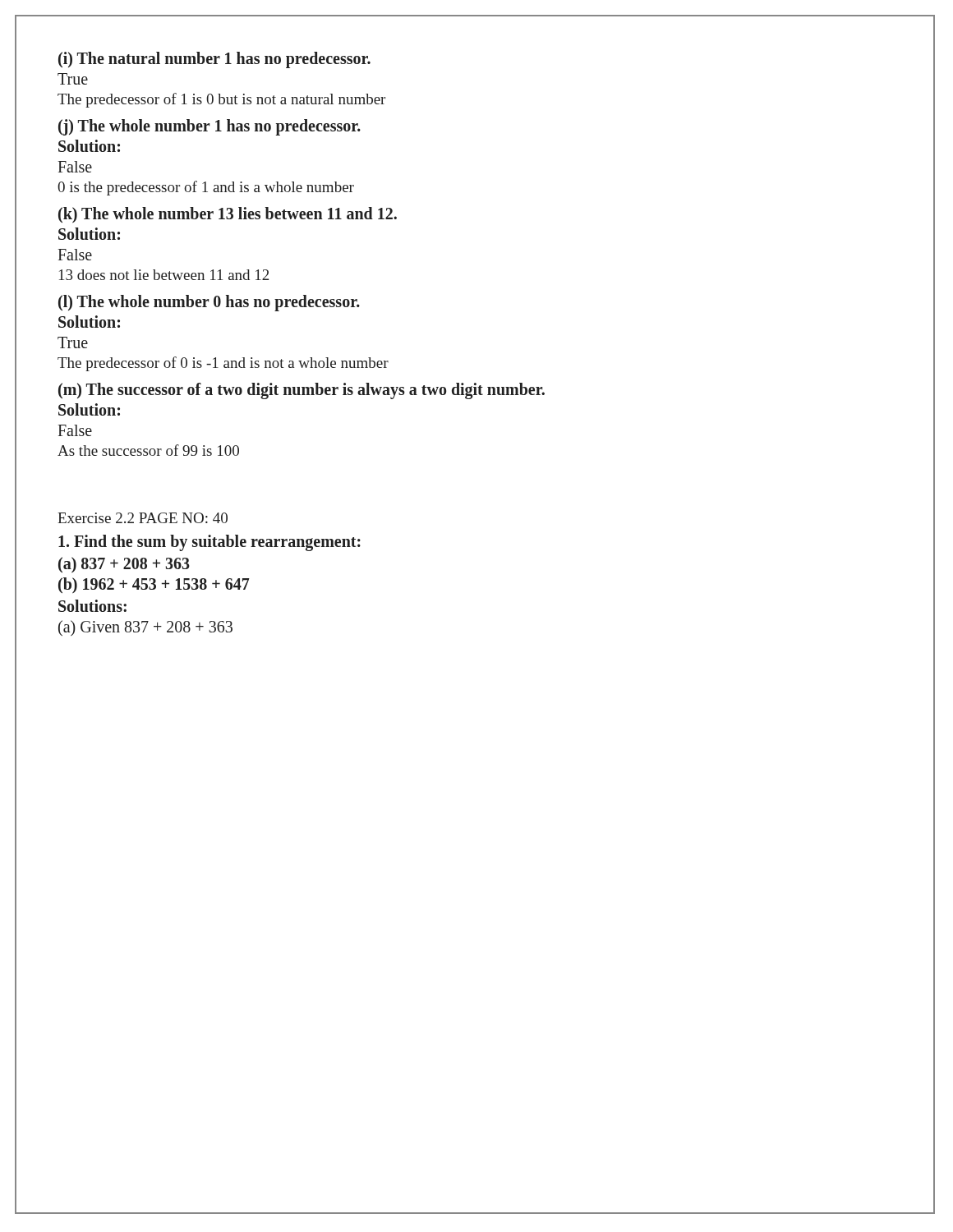The image size is (953, 1232).
Task: Point to the element starting "(k) The whole number 13 lies between 11"
Action: click(x=227, y=214)
